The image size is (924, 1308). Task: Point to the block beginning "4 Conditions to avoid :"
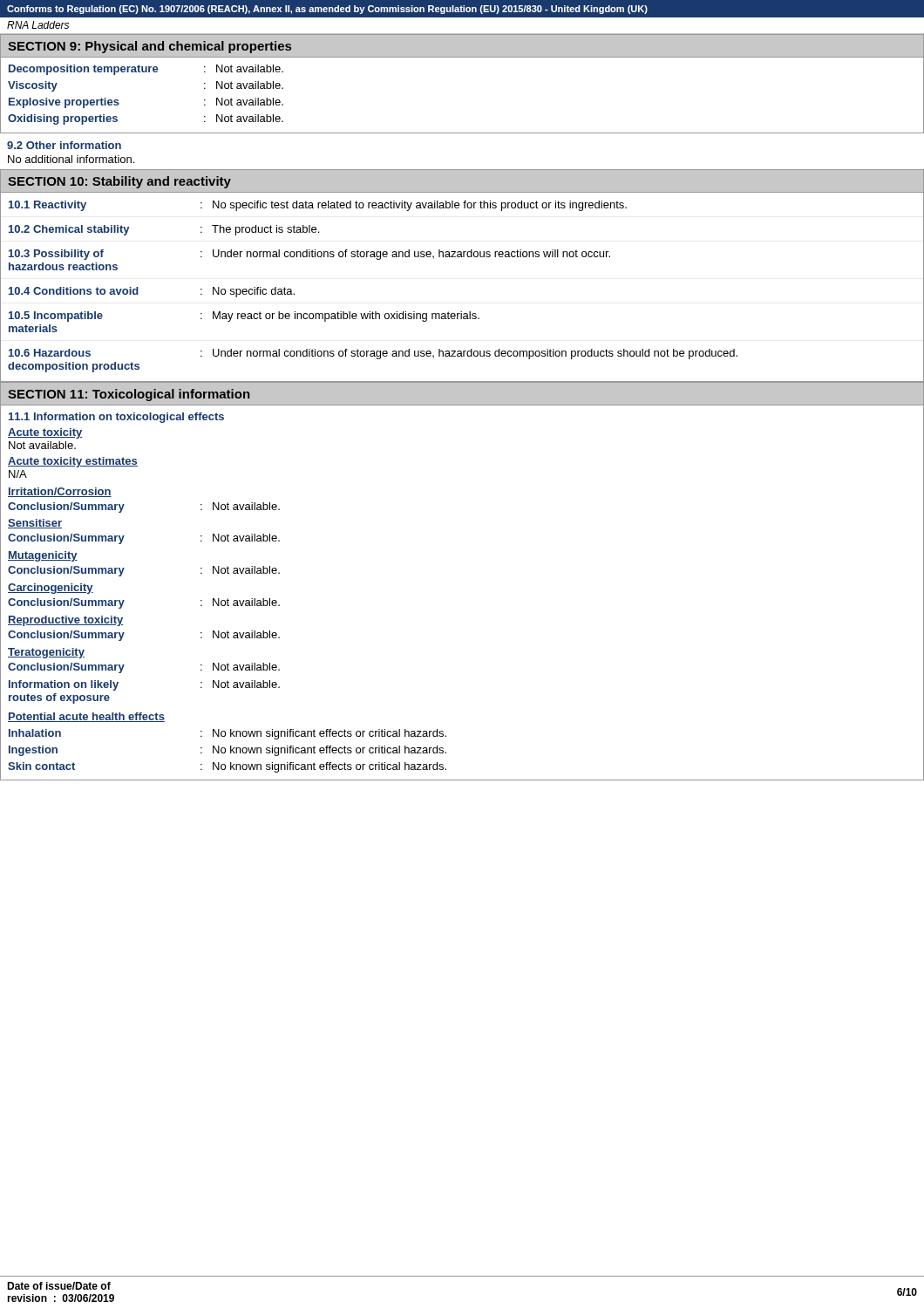[x=75, y=293]
